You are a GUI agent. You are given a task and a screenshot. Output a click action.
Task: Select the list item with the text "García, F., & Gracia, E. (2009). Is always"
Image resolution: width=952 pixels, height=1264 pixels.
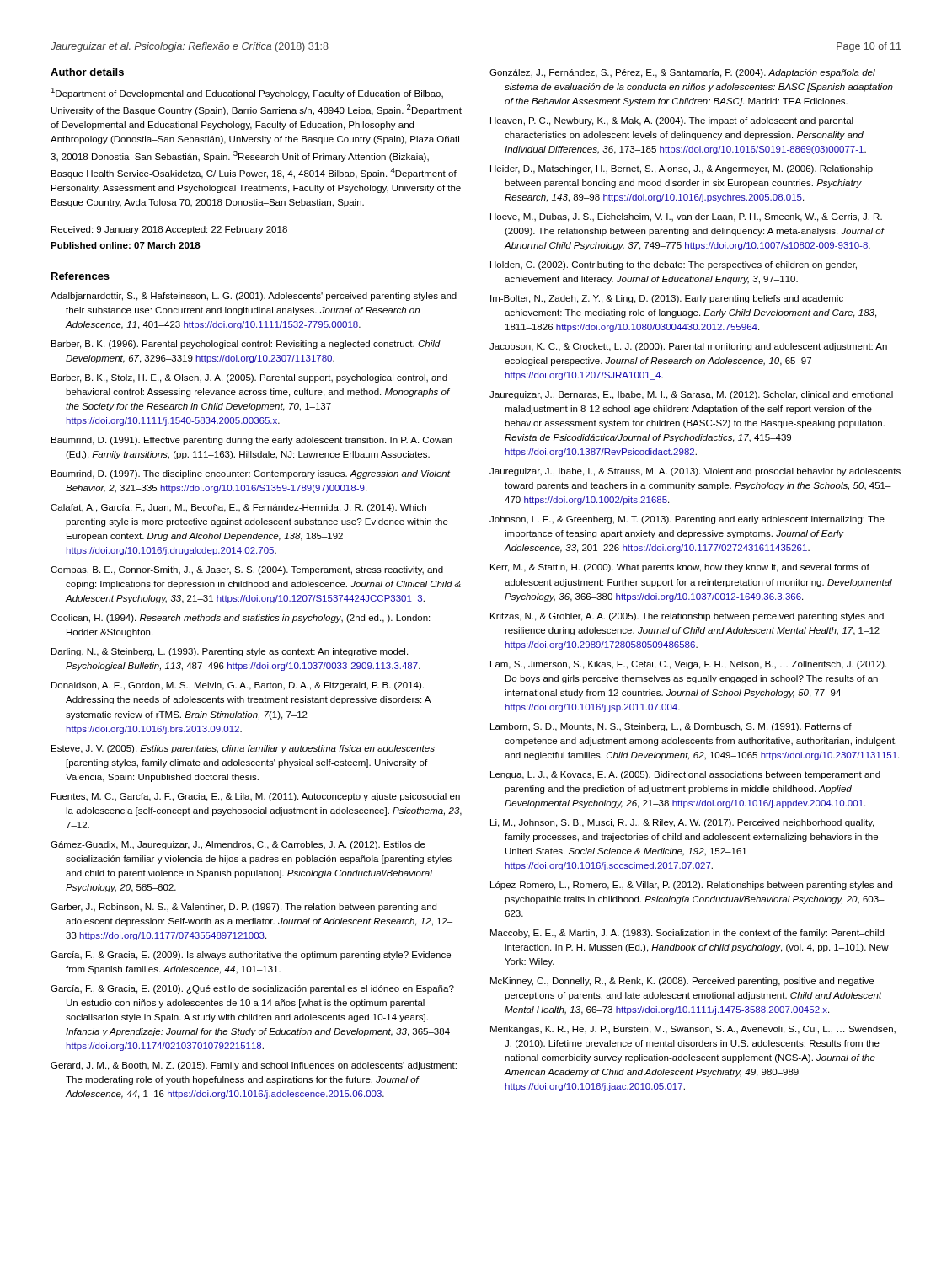click(251, 962)
